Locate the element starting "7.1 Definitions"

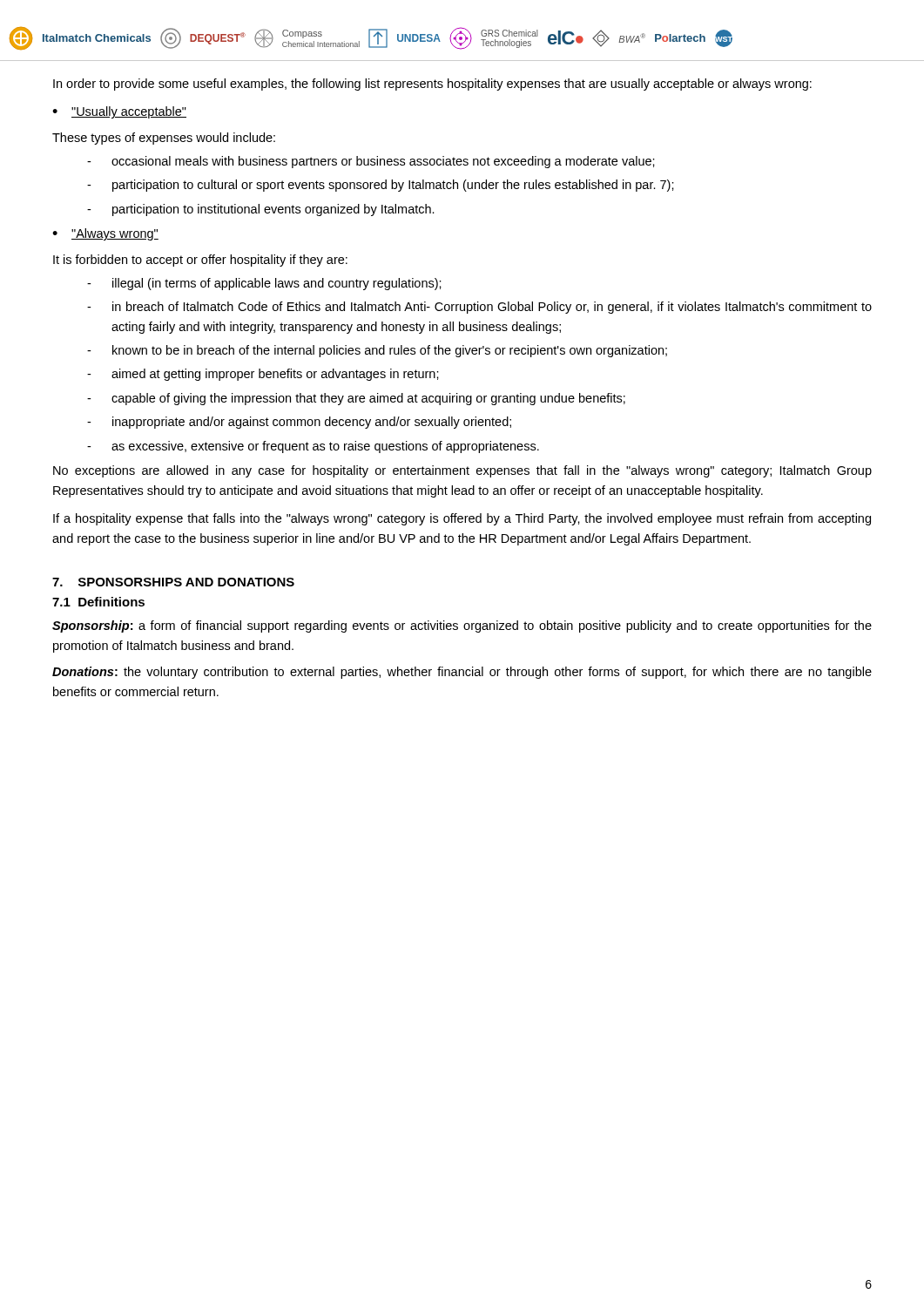(99, 602)
